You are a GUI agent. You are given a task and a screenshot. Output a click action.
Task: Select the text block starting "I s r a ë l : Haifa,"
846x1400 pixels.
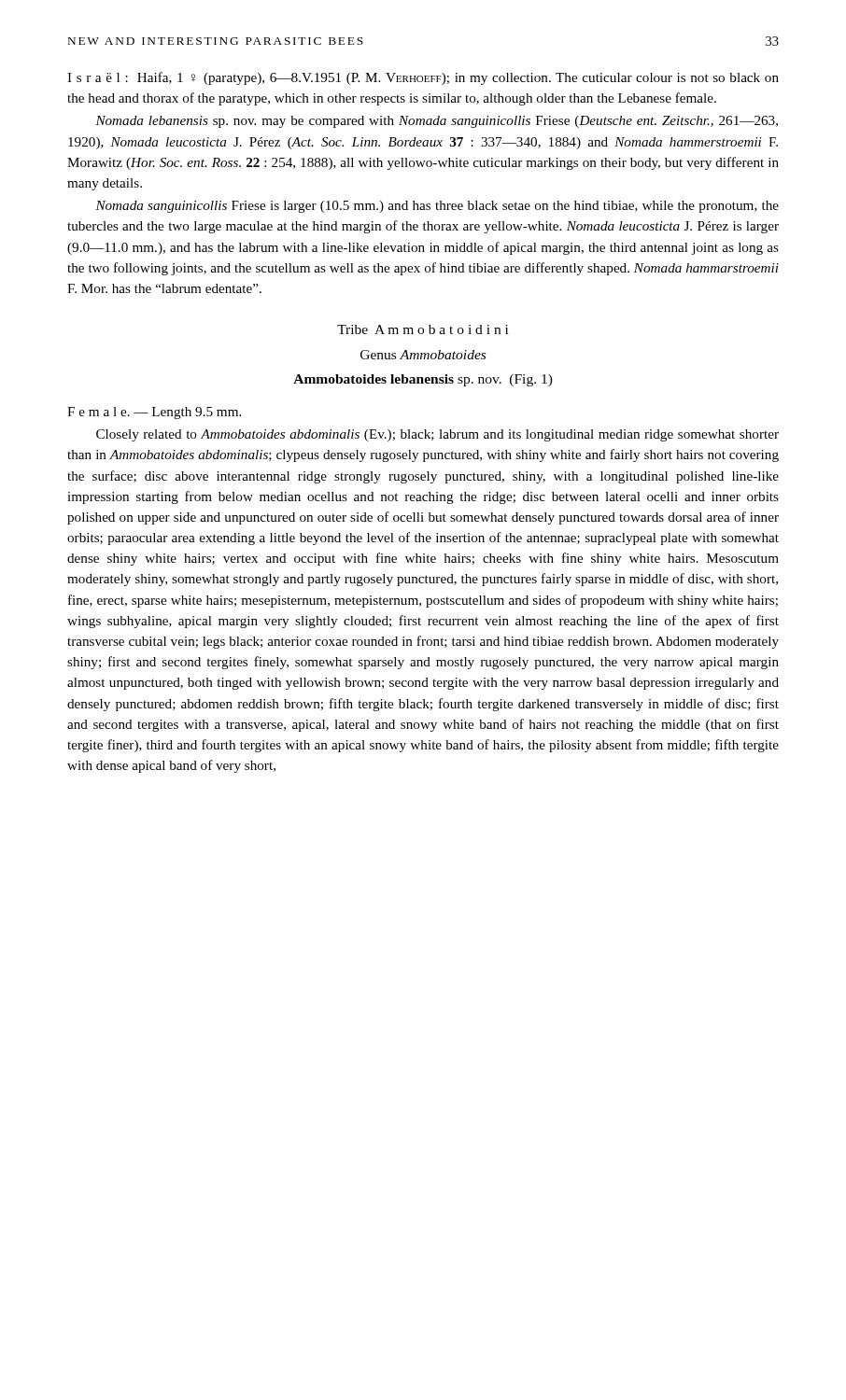click(423, 87)
